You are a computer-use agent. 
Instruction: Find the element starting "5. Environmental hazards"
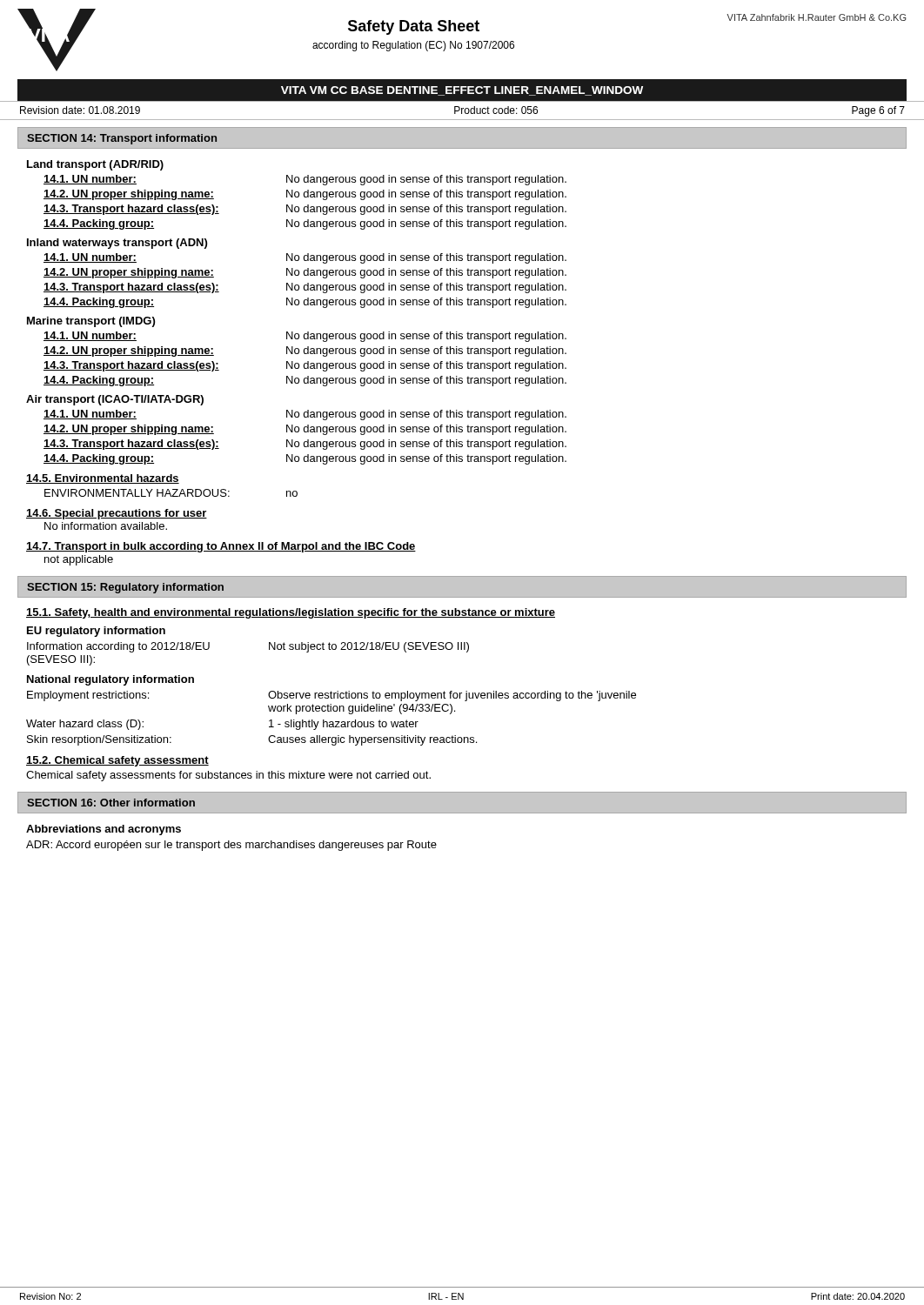point(102,478)
